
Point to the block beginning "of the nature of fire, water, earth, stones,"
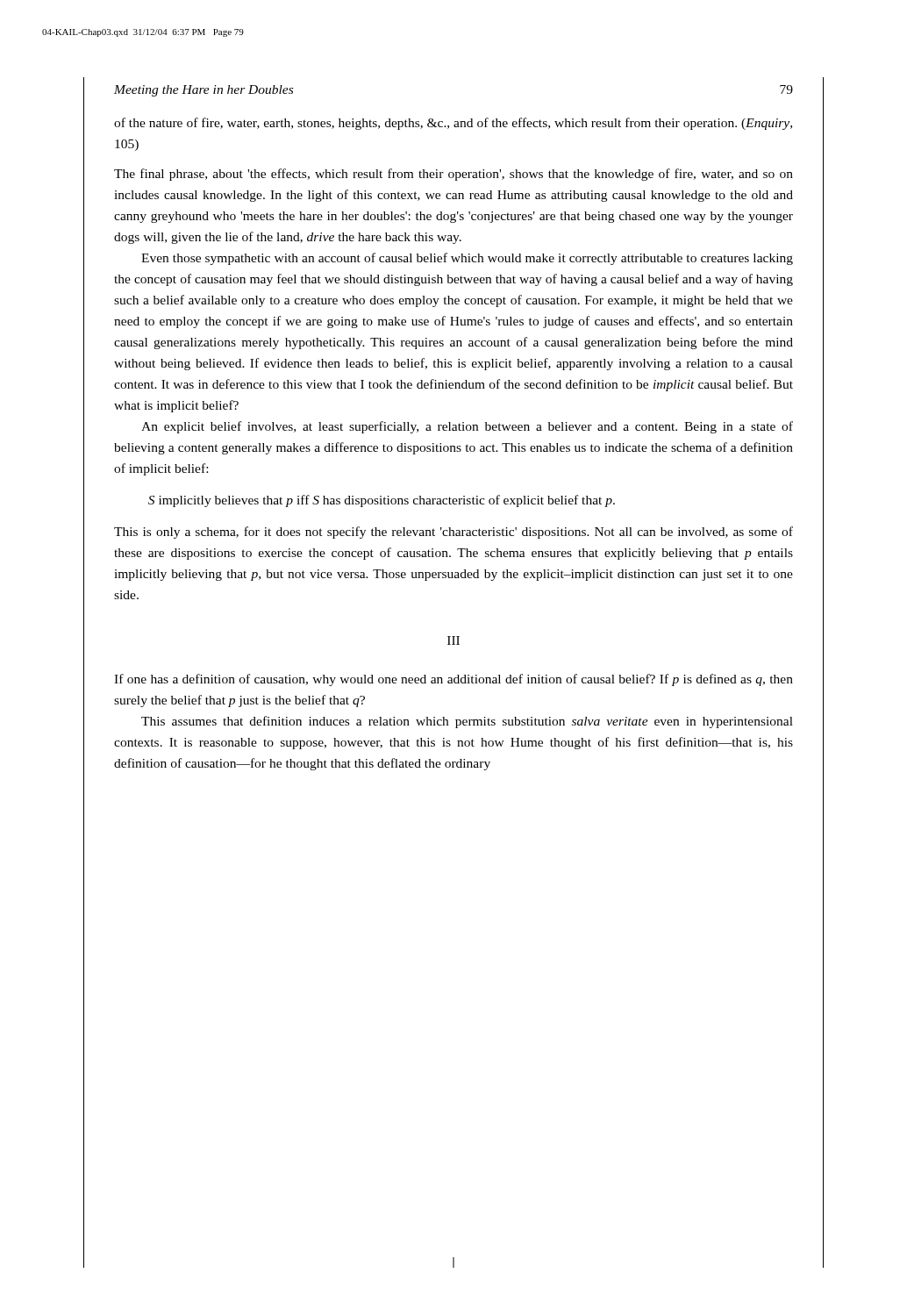[454, 133]
